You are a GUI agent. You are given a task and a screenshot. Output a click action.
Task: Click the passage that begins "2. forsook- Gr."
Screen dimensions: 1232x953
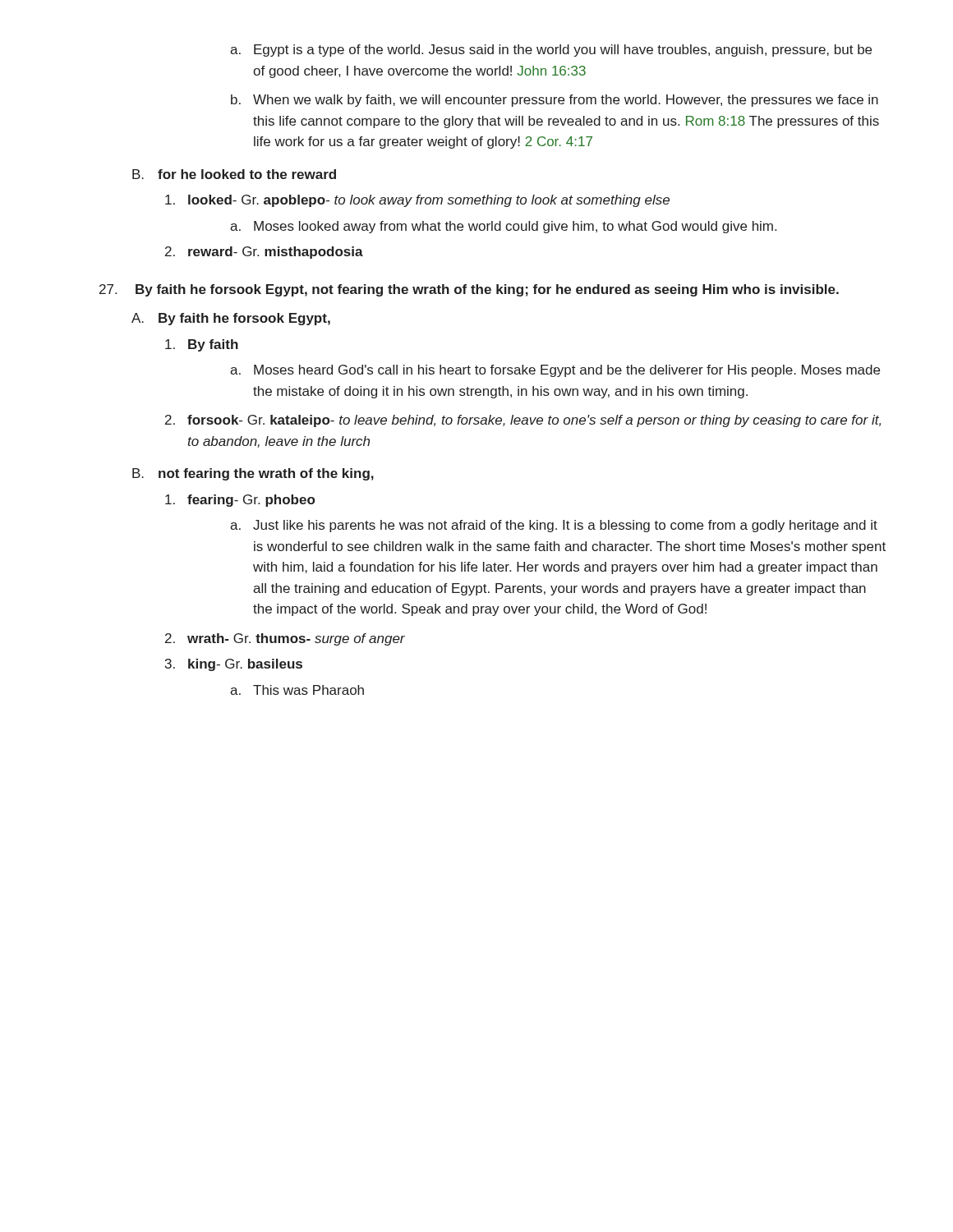pos(526,431)
